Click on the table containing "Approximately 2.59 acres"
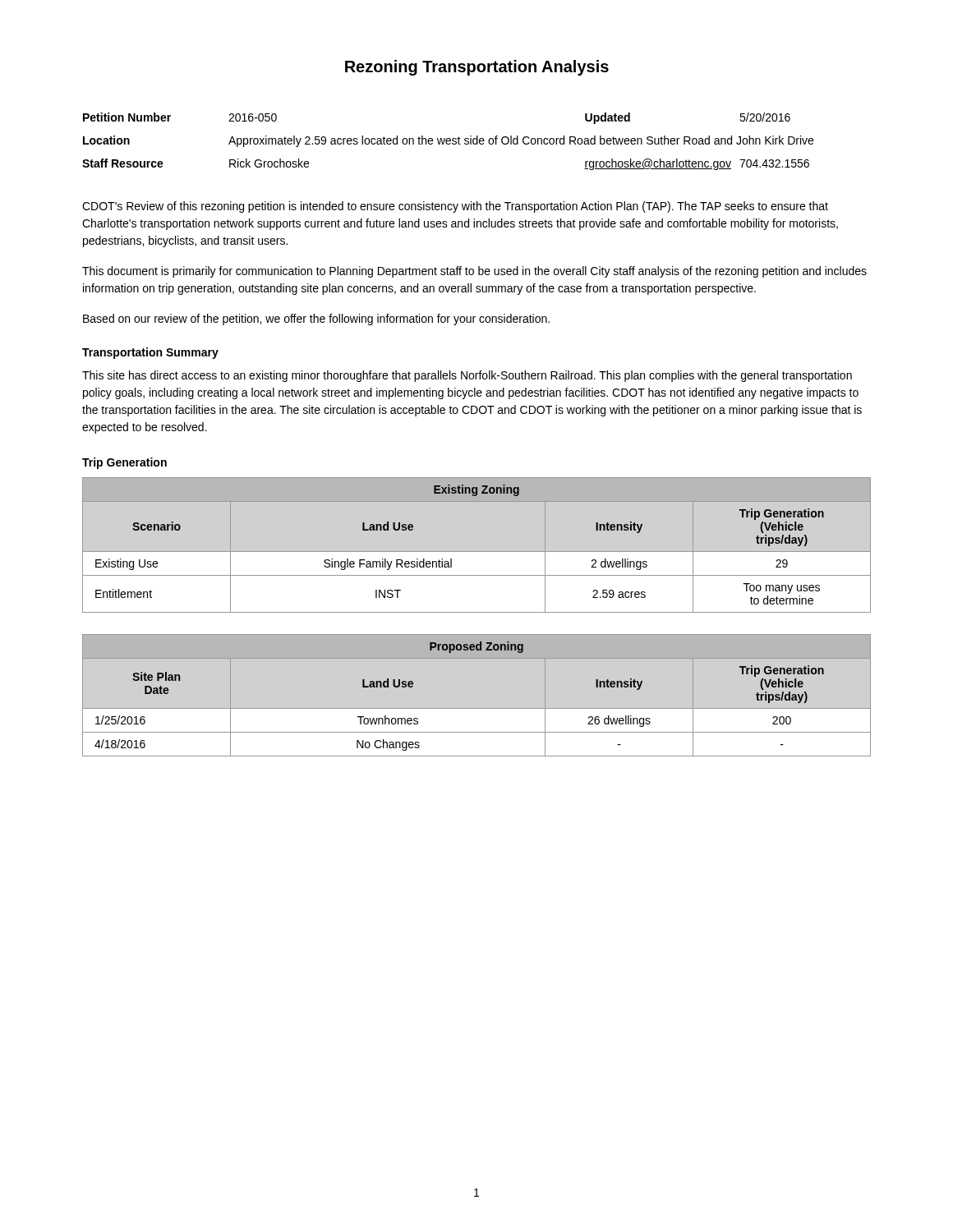953x1232 pixels. pos(476,140)
